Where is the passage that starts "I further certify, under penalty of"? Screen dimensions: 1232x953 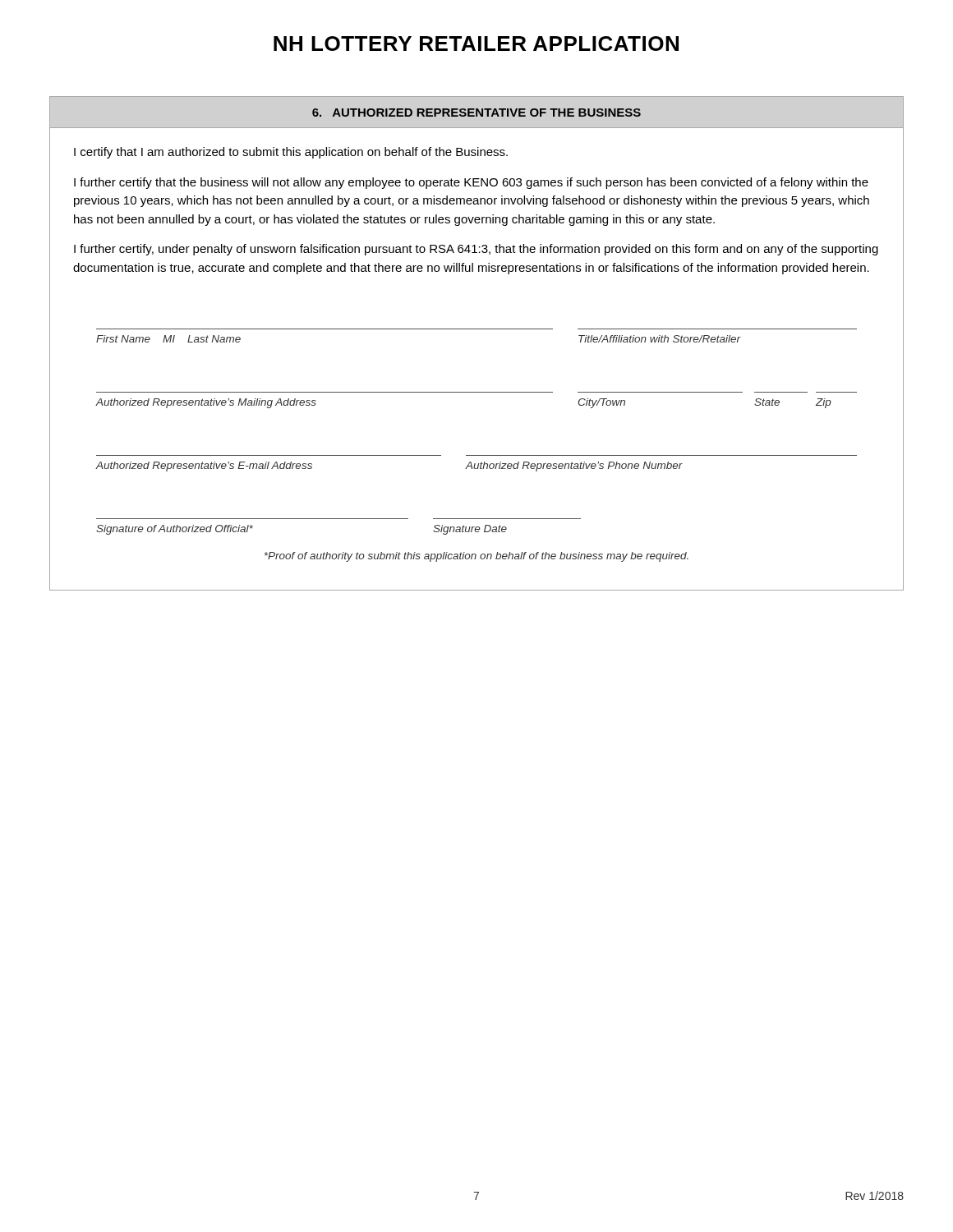476,258
